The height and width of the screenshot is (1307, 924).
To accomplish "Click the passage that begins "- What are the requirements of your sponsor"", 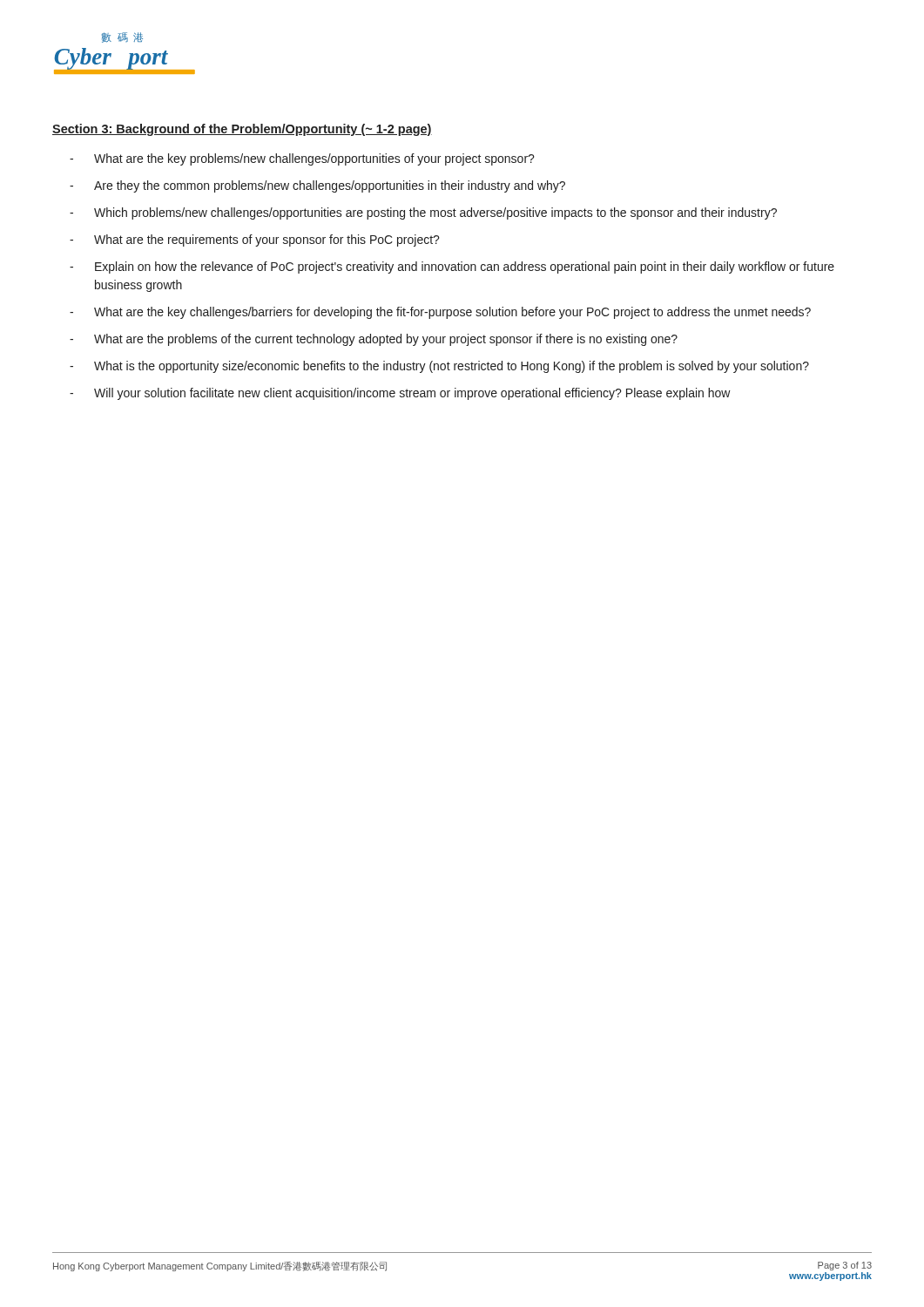I will tap(255, 240).
